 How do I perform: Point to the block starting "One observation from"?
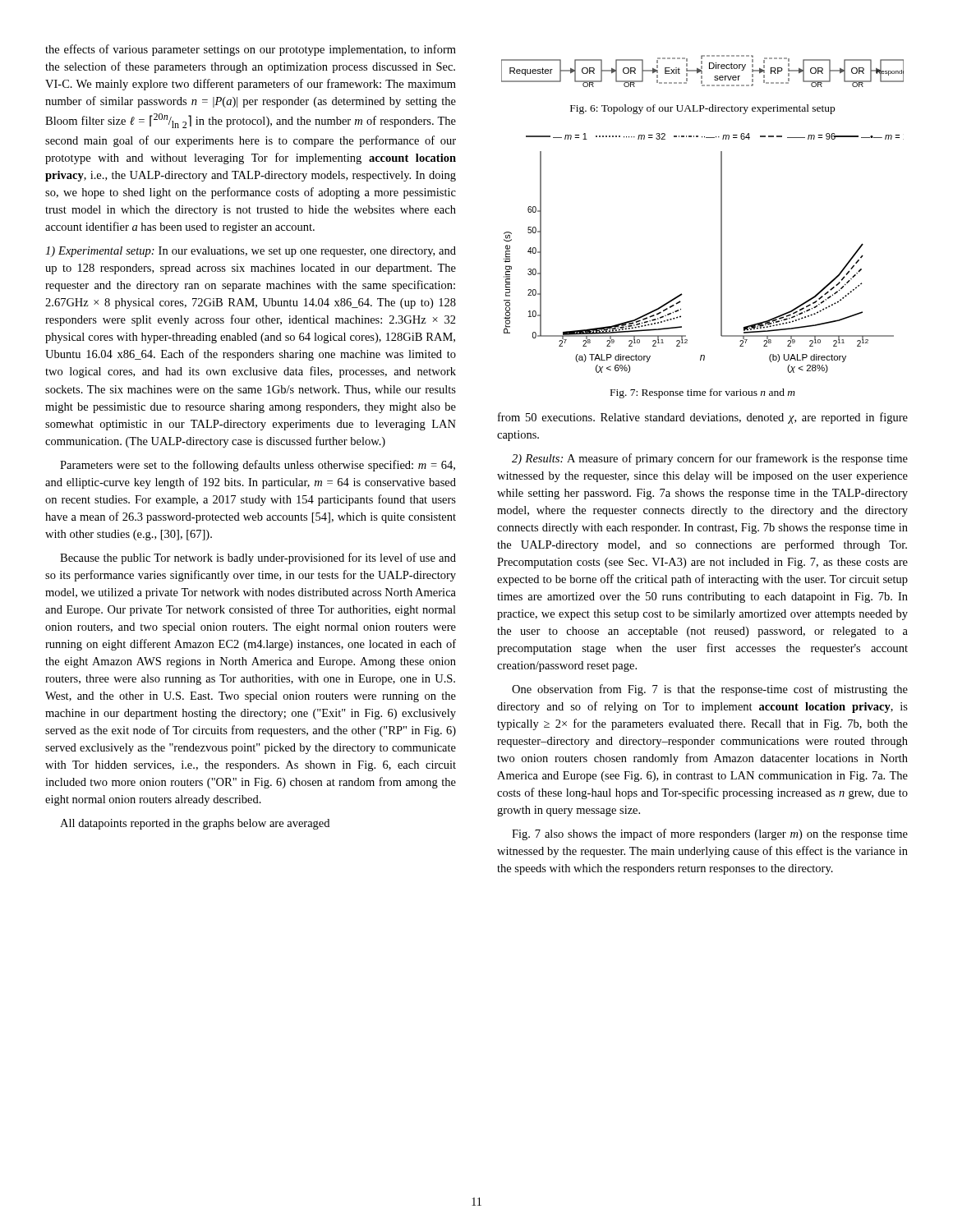[702, 750]
